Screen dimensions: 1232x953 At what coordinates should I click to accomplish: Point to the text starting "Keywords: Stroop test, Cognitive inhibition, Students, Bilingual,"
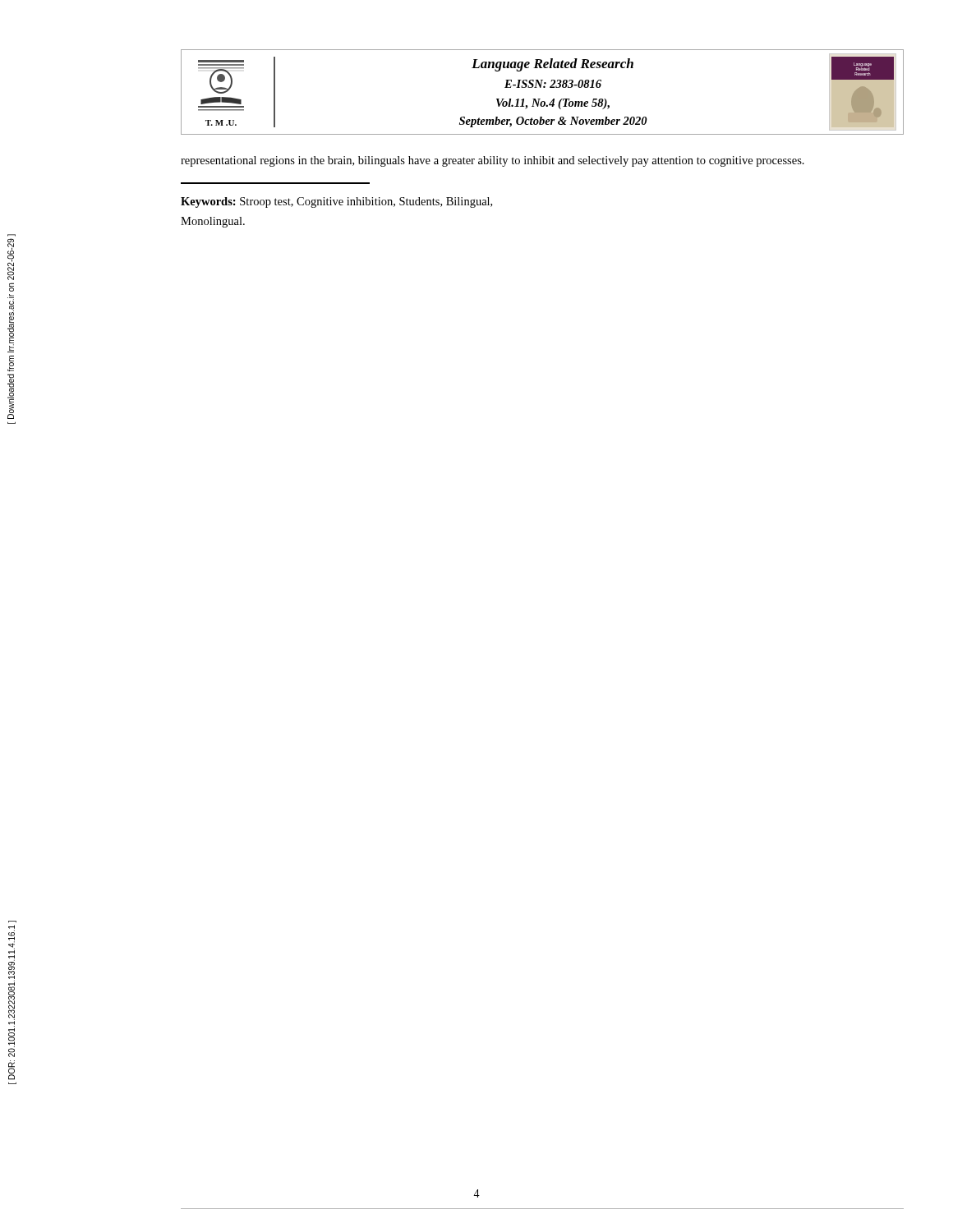[x=337, y=211]
